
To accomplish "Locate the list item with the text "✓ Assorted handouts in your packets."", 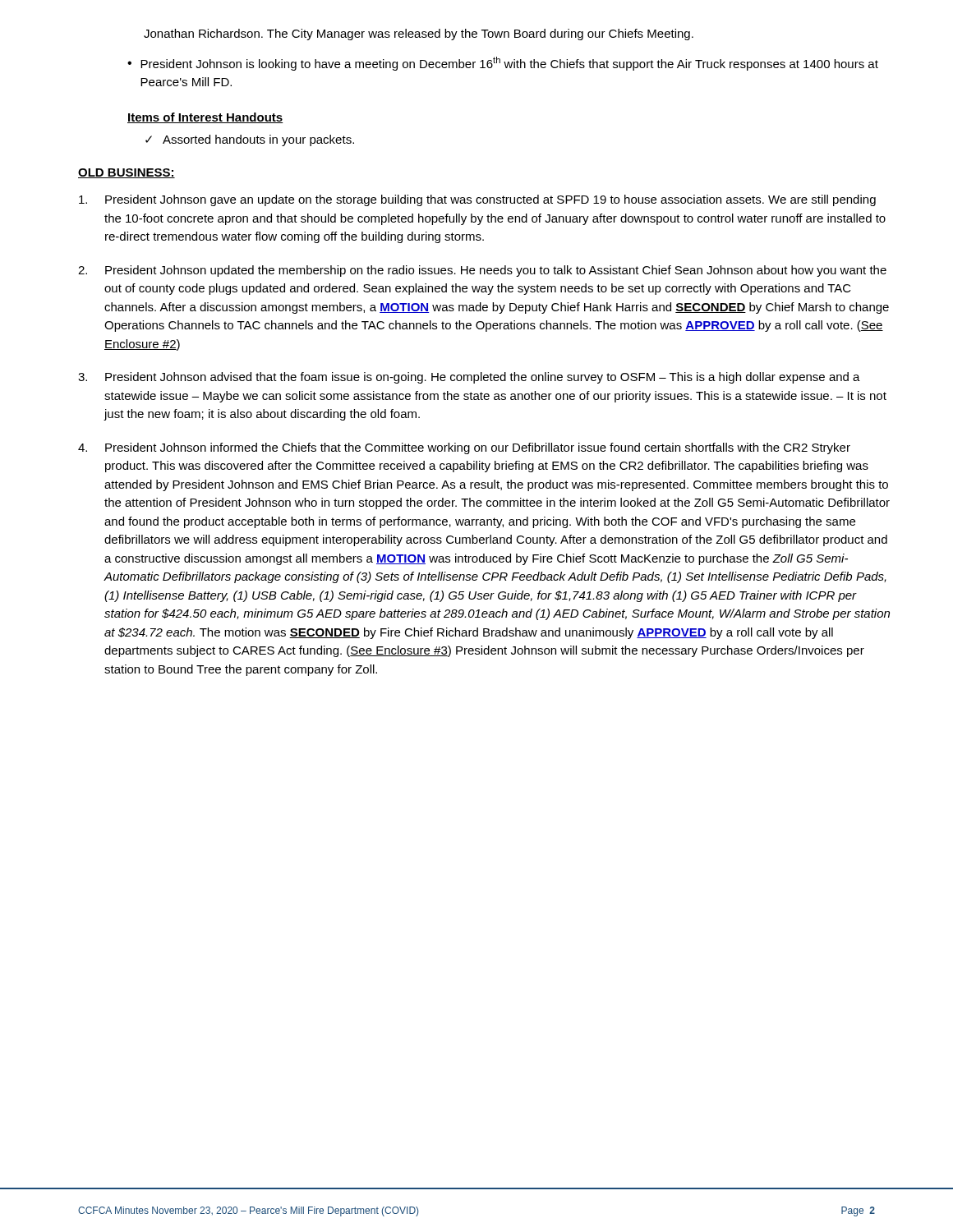I will click(249, 139).
